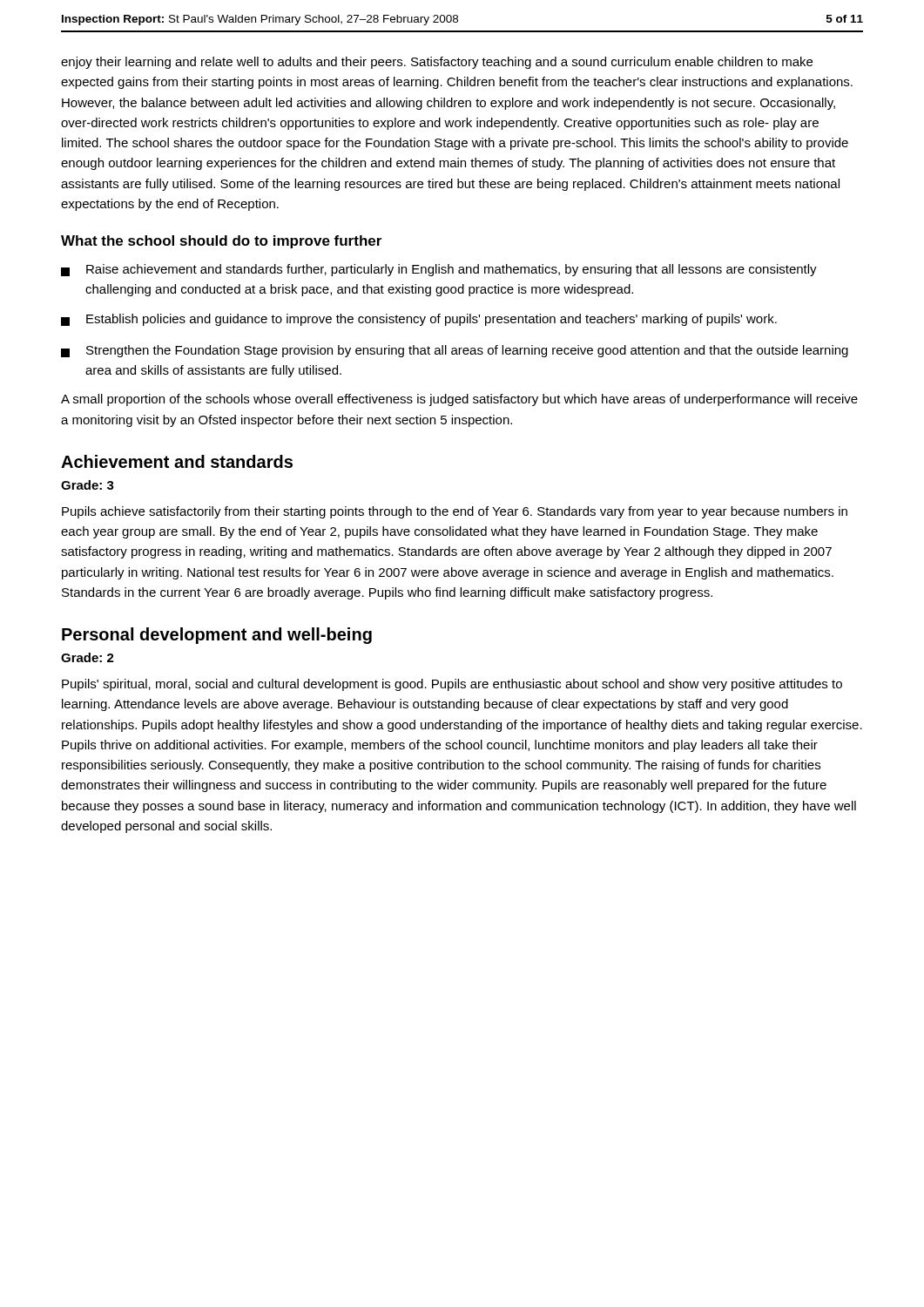This screenshot has height=1307, width=924.
Task: Where does it say "Personal development and well-being"?
Action: pyautogui.click(x=217, y=634)
